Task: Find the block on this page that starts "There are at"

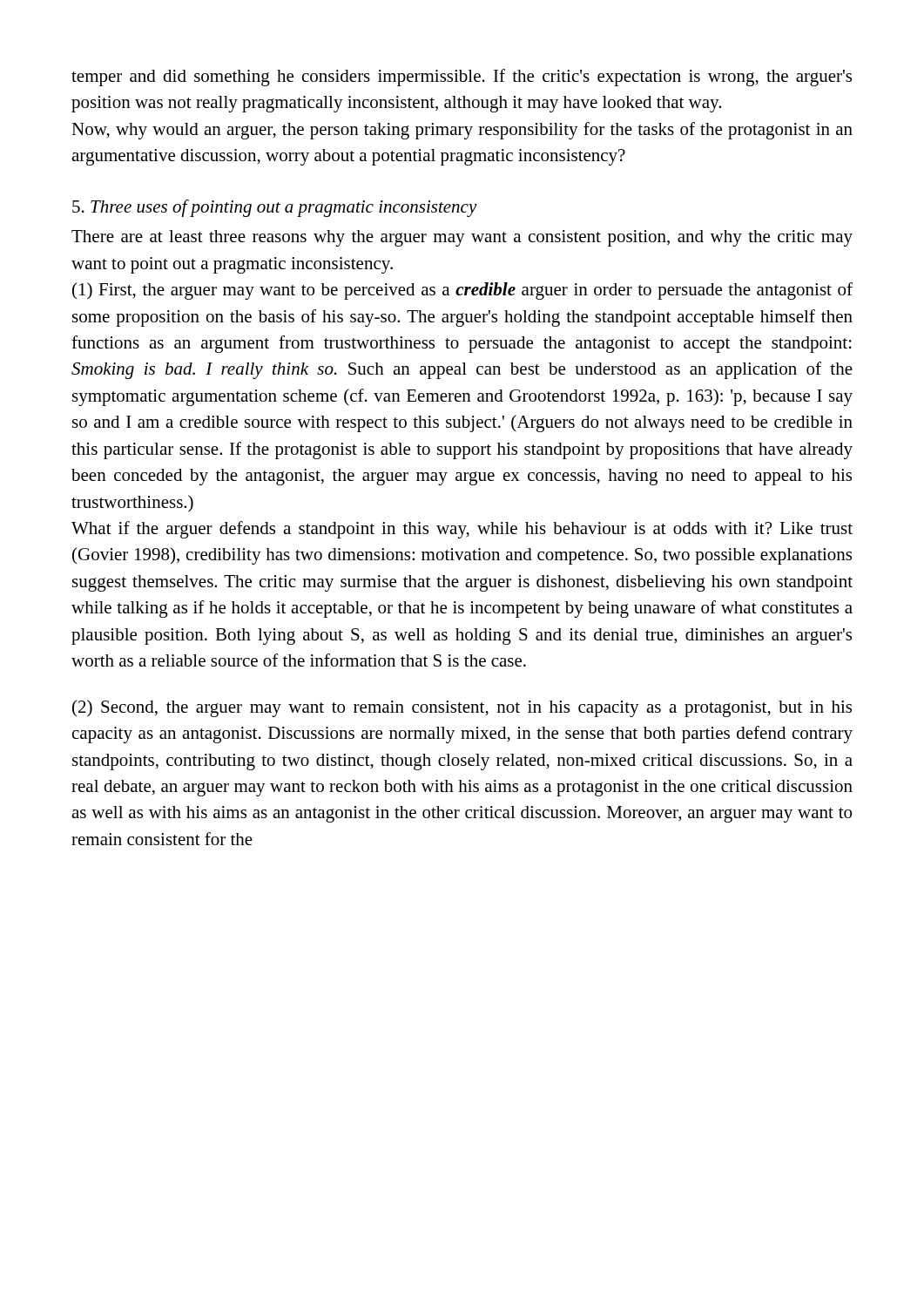Action: point(462,250)
